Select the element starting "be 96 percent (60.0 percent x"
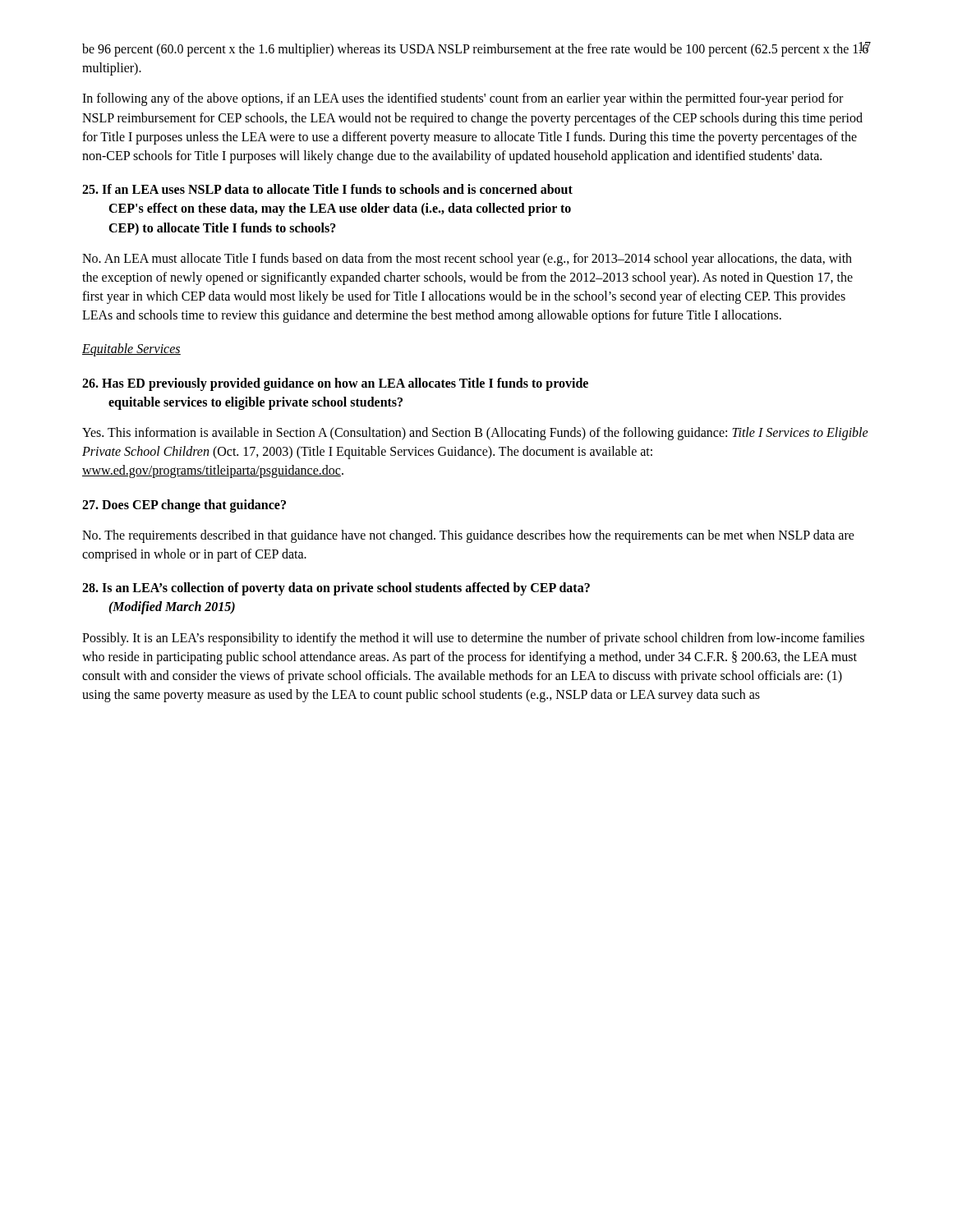953x1232 pixels. pos(476,58)
